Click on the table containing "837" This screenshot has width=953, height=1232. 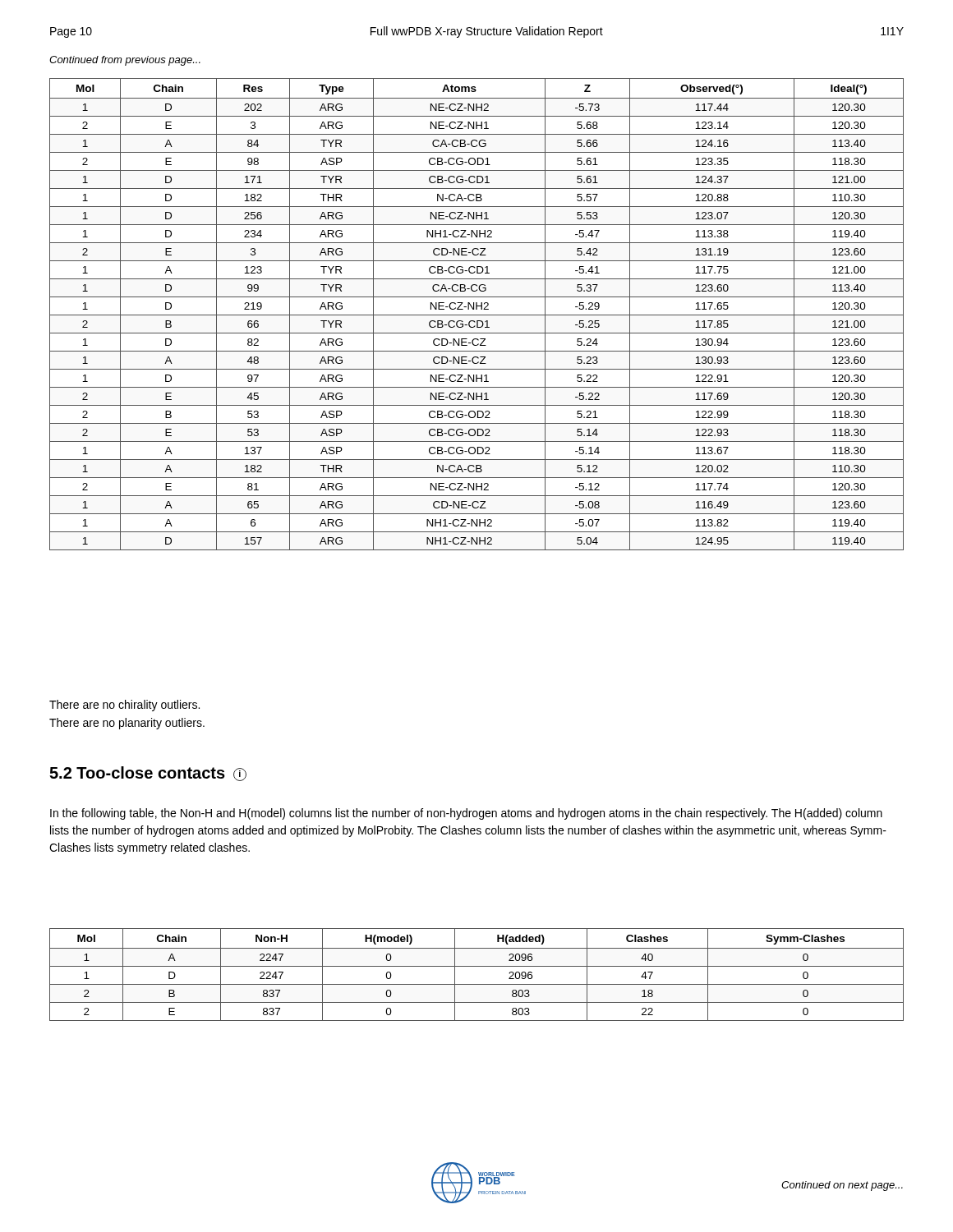click(x=476, y=975)
